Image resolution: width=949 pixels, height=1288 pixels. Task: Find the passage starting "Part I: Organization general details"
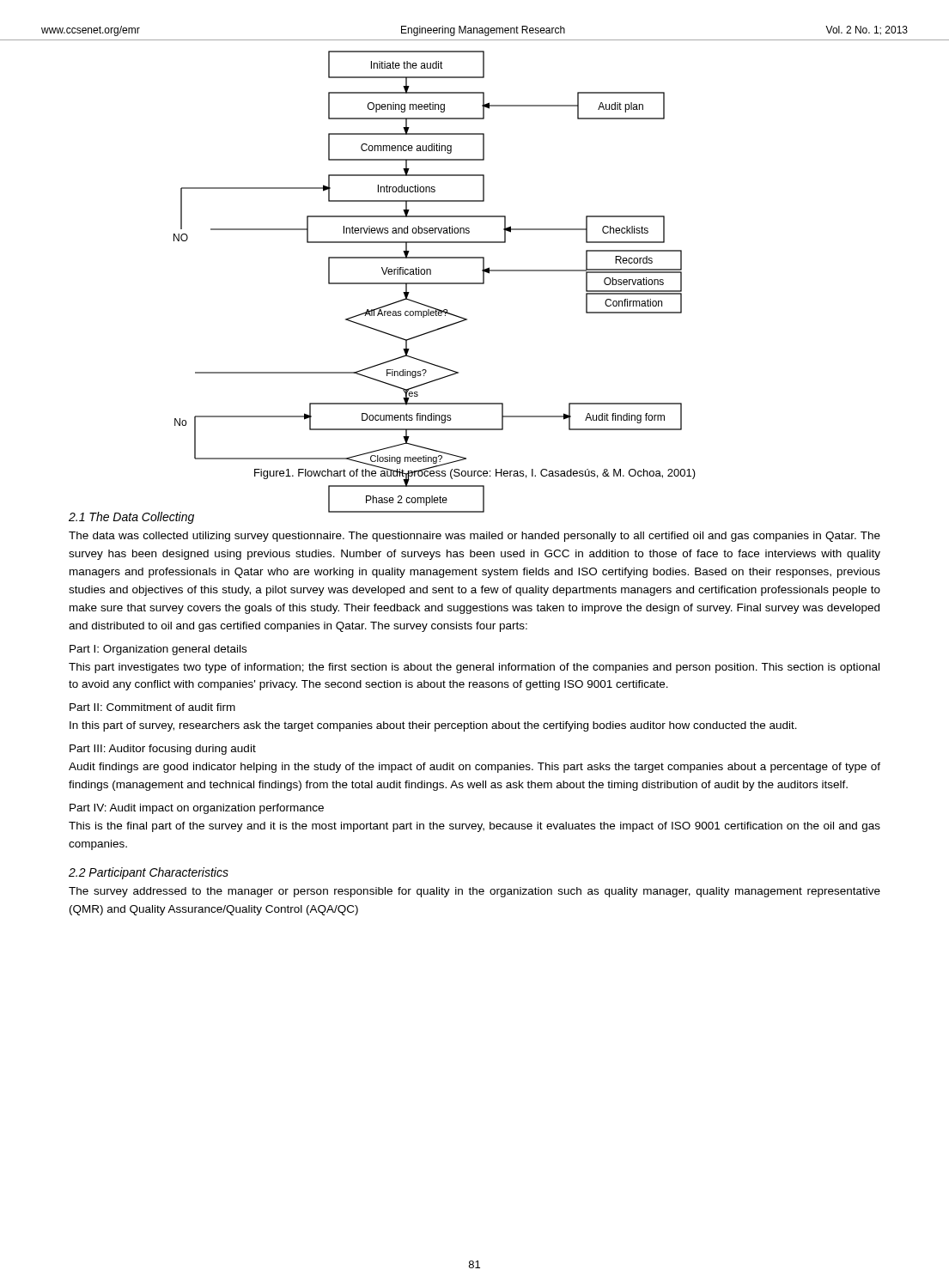pos(158,648)
